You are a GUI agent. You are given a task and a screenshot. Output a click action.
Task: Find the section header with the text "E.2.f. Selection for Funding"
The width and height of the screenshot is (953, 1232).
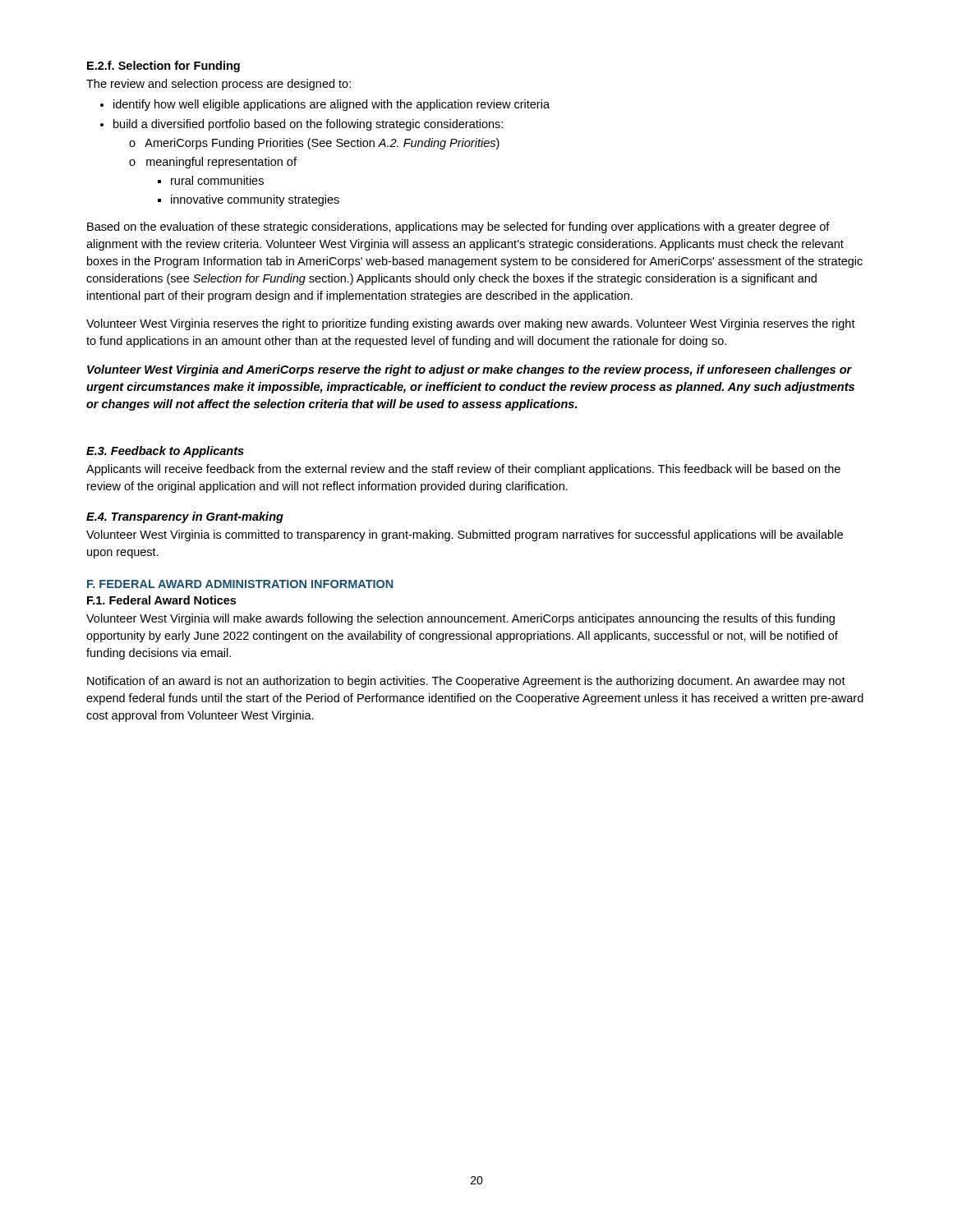coord(163,66)
